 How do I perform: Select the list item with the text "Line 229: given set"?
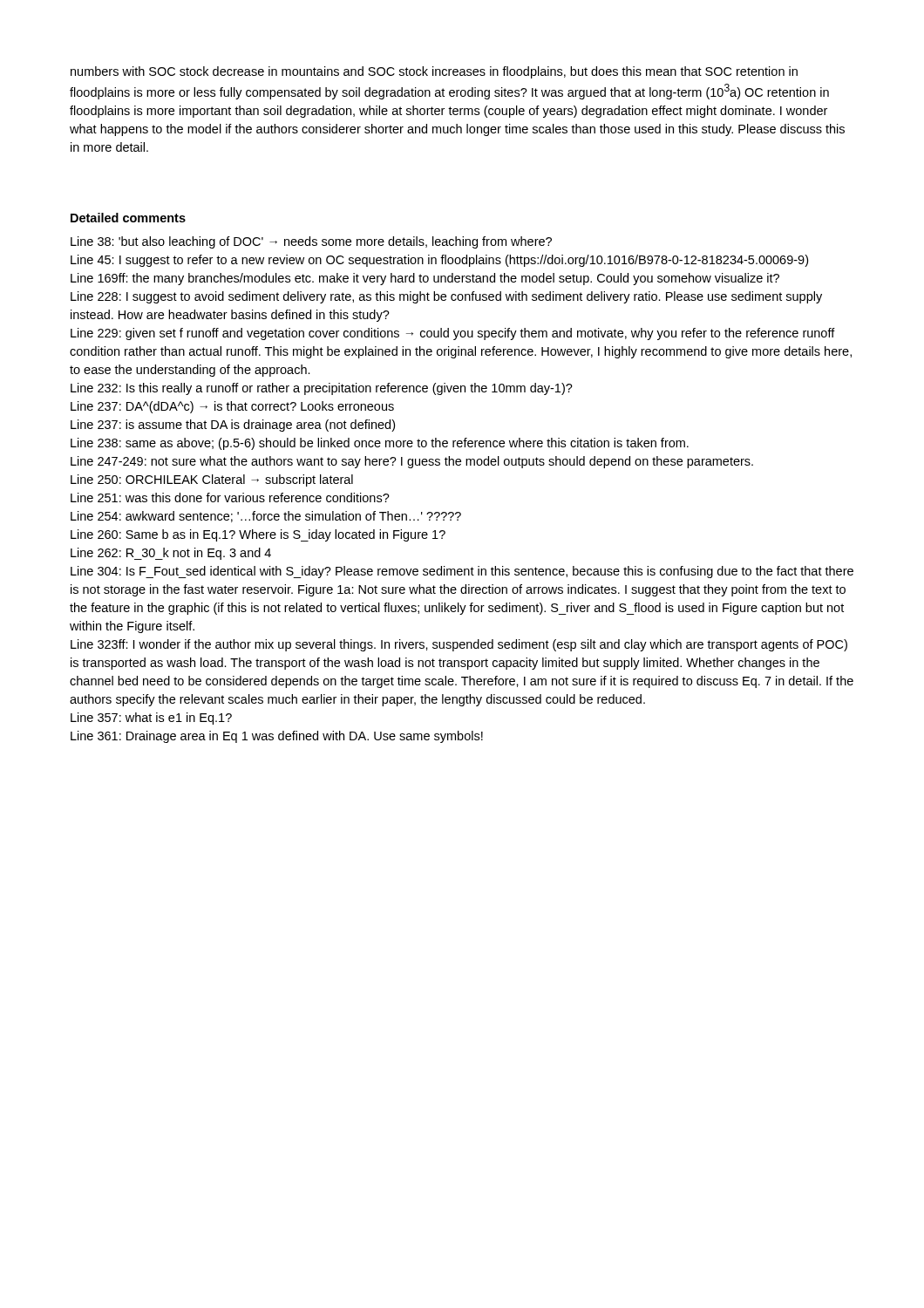462,352
